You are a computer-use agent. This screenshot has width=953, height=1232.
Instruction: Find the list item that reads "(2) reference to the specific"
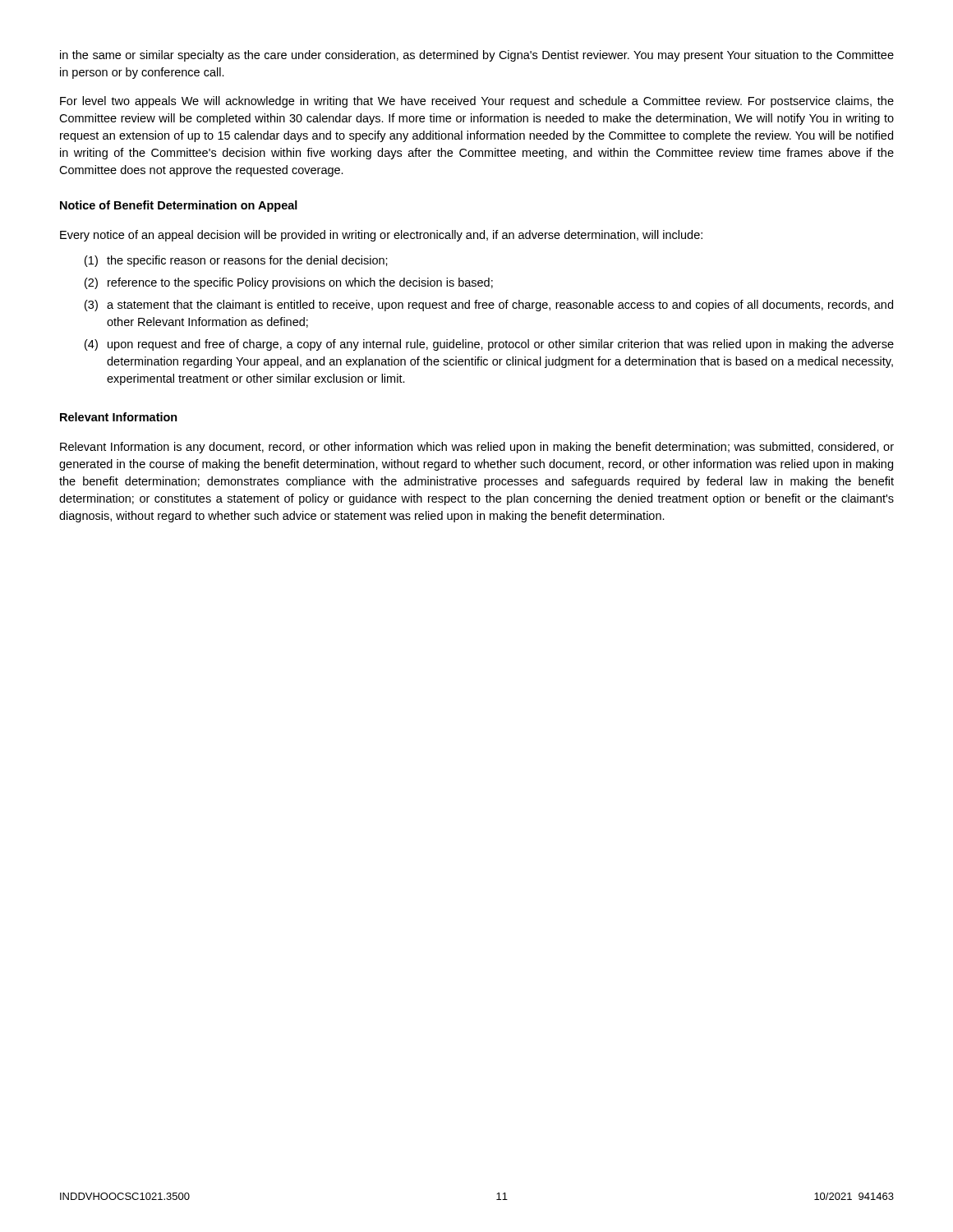489,283
